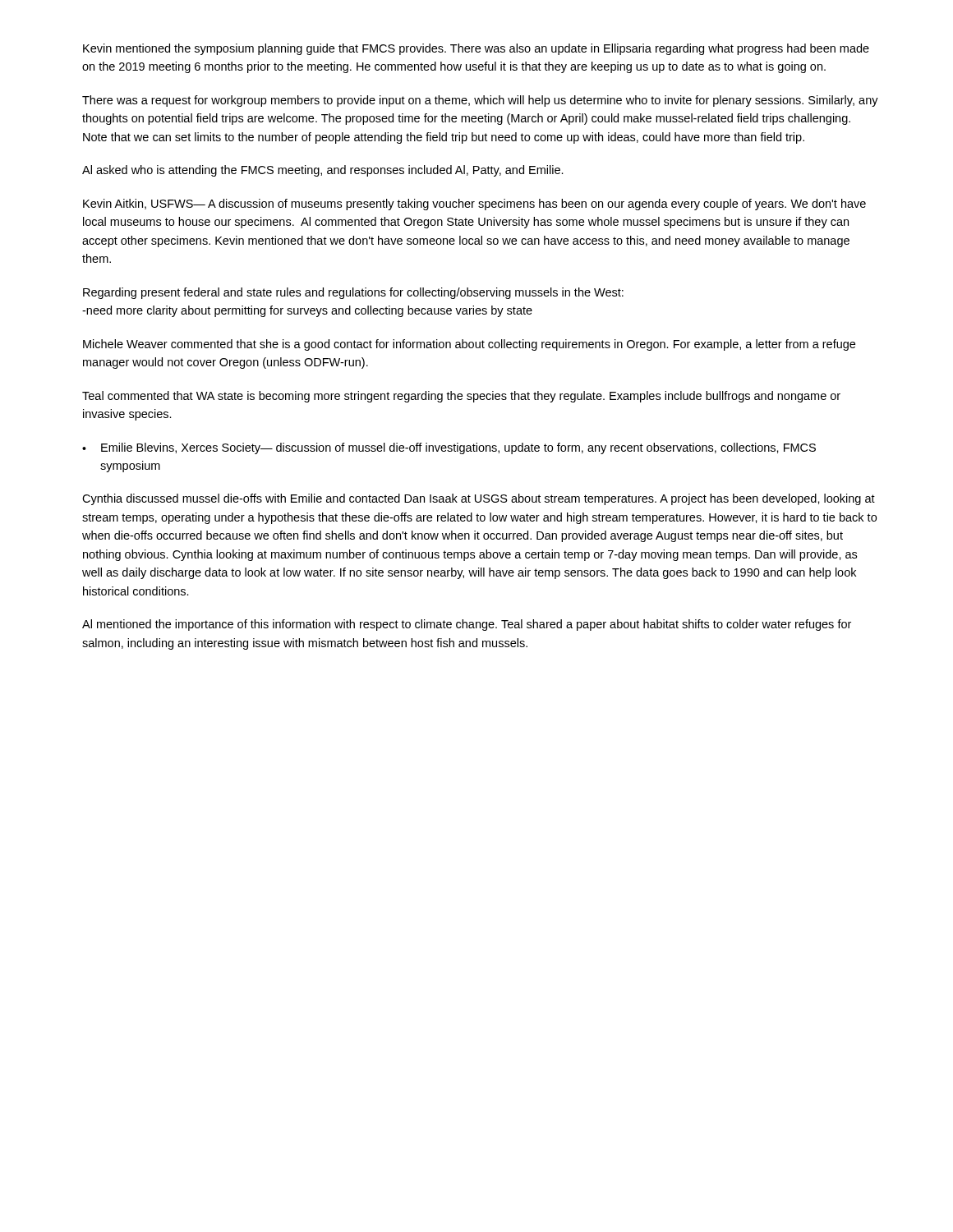953x1232 pixels.
Task: Click on the text block that says "Al mentioned the"
Action: (x=467, y=634)
